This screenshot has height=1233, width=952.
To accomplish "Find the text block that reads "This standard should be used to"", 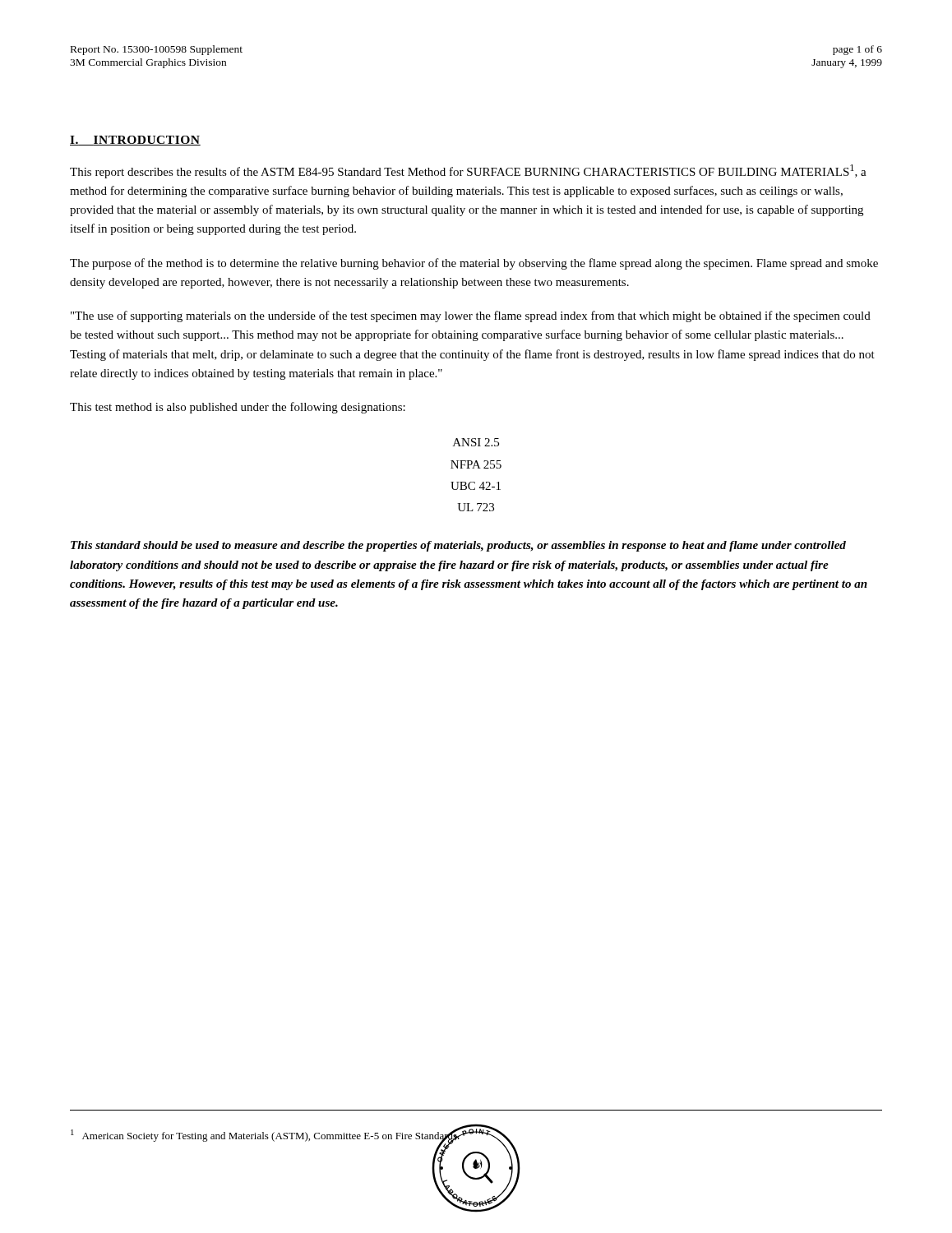I will pos(476,574).
